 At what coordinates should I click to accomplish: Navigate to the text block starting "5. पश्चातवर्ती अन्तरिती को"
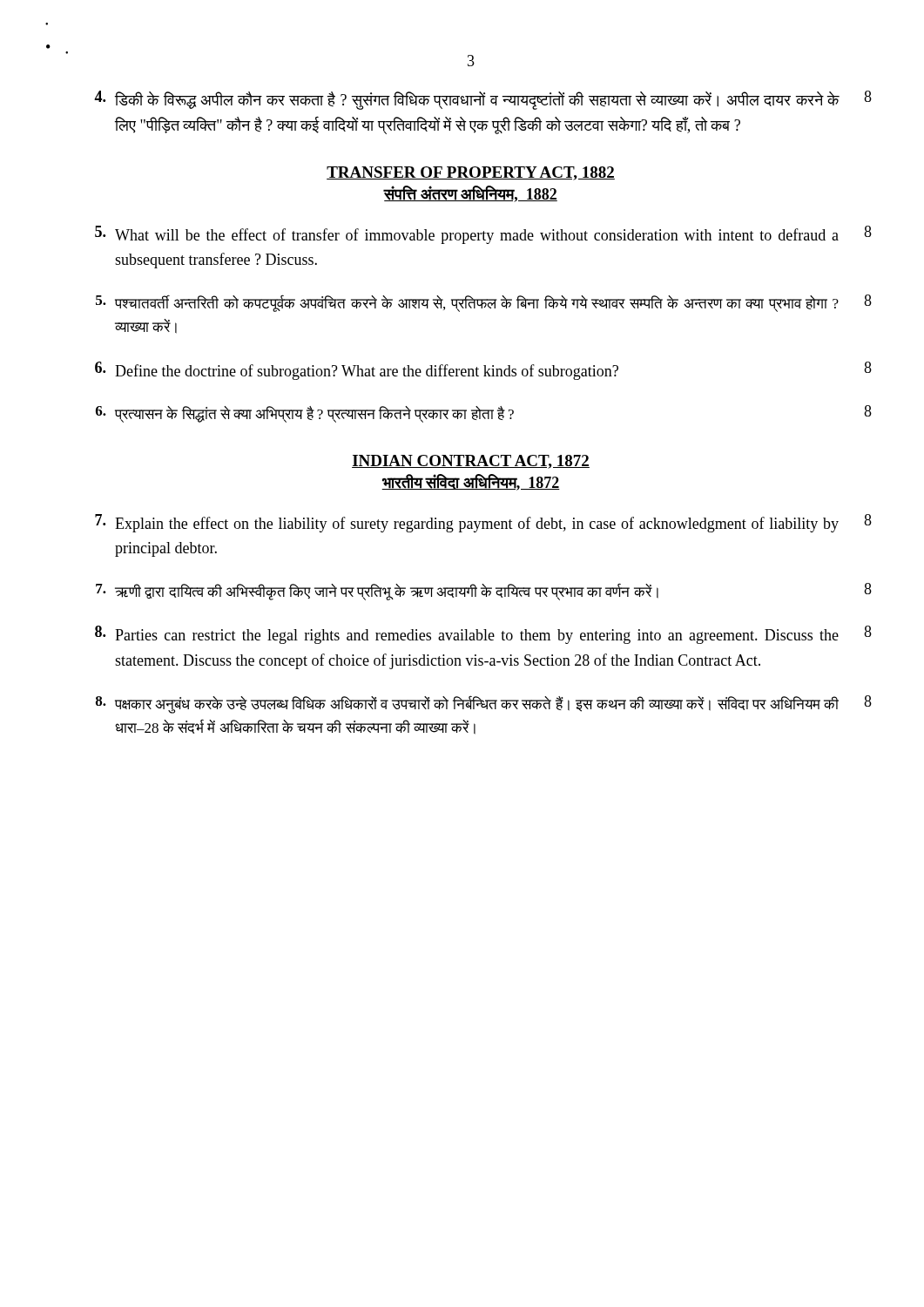click(471, 316)
